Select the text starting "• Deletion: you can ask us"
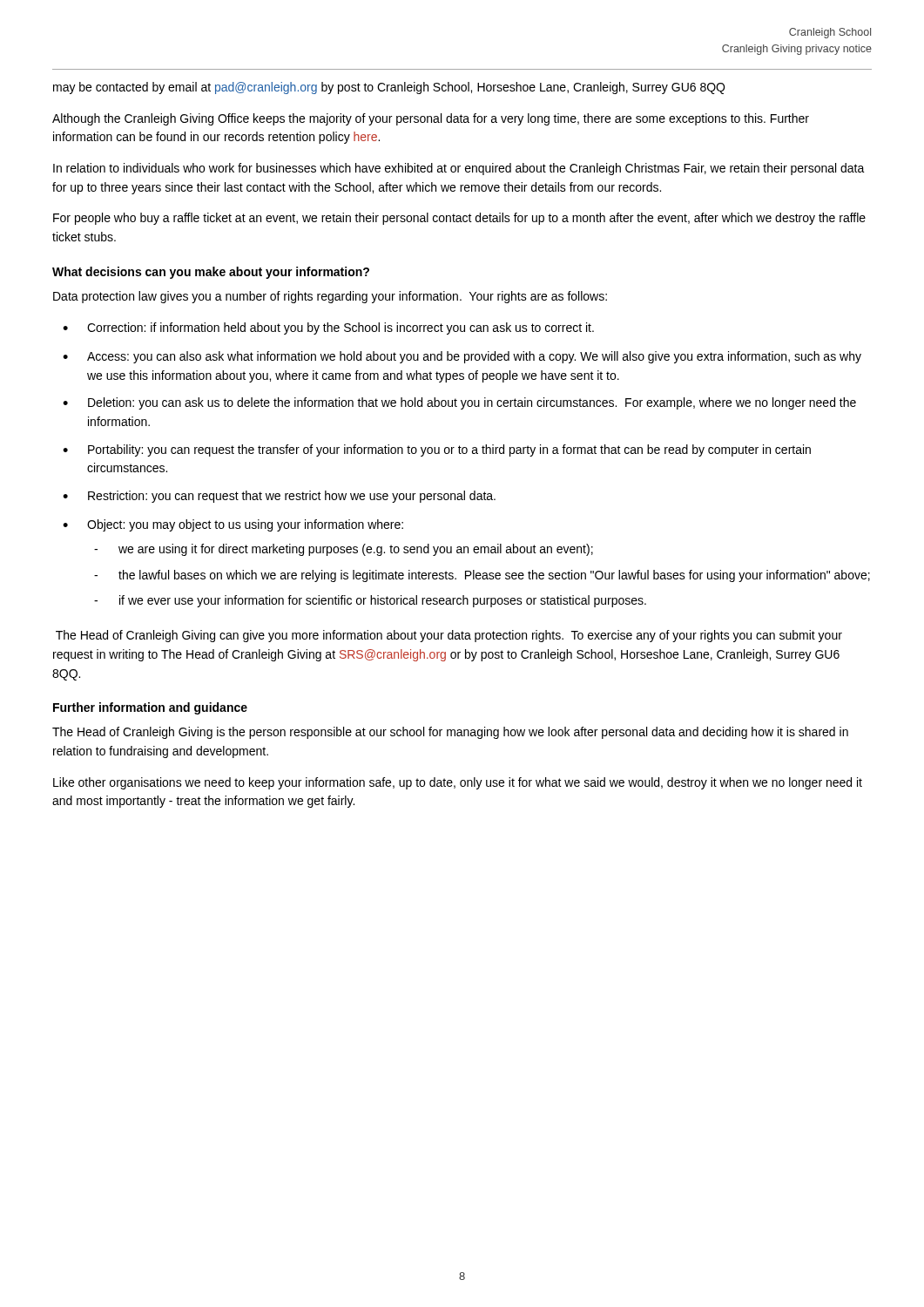The width and height of the screenshot is (924, 1307). coord(462,413)
